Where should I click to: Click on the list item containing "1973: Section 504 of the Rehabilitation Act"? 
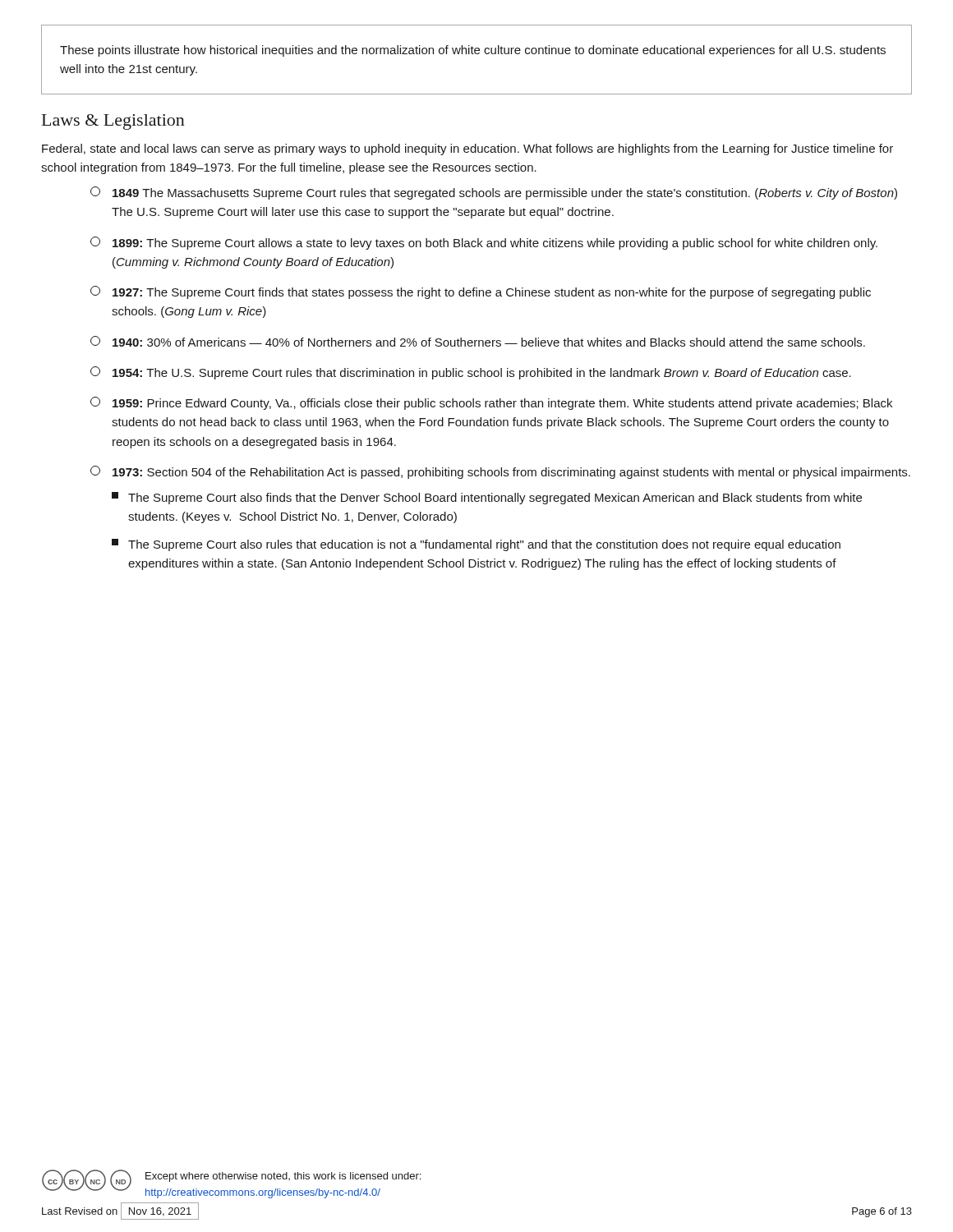[x=500, y=472]
